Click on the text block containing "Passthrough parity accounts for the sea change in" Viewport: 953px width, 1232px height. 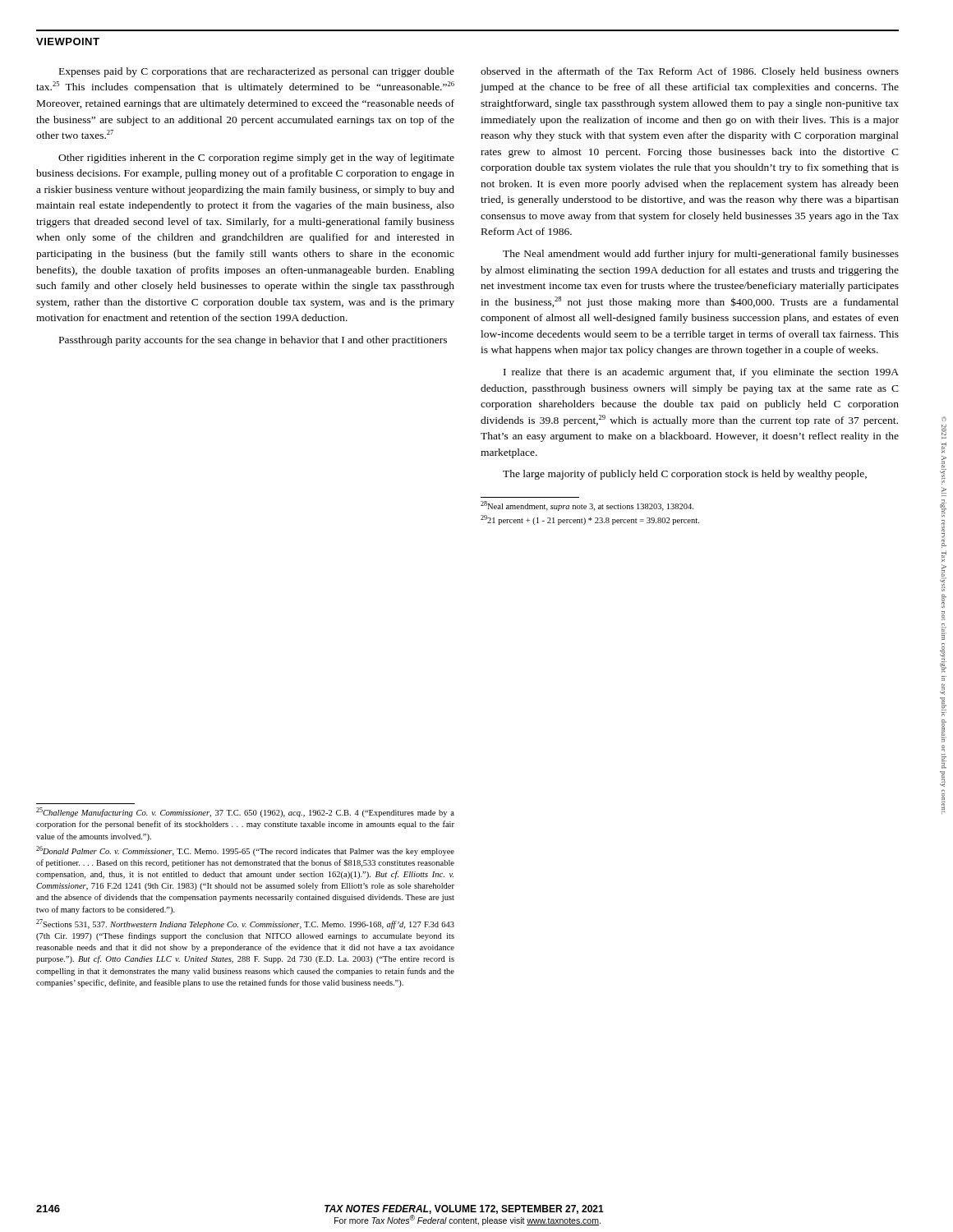pyautogui.click(x=245, y=340)
